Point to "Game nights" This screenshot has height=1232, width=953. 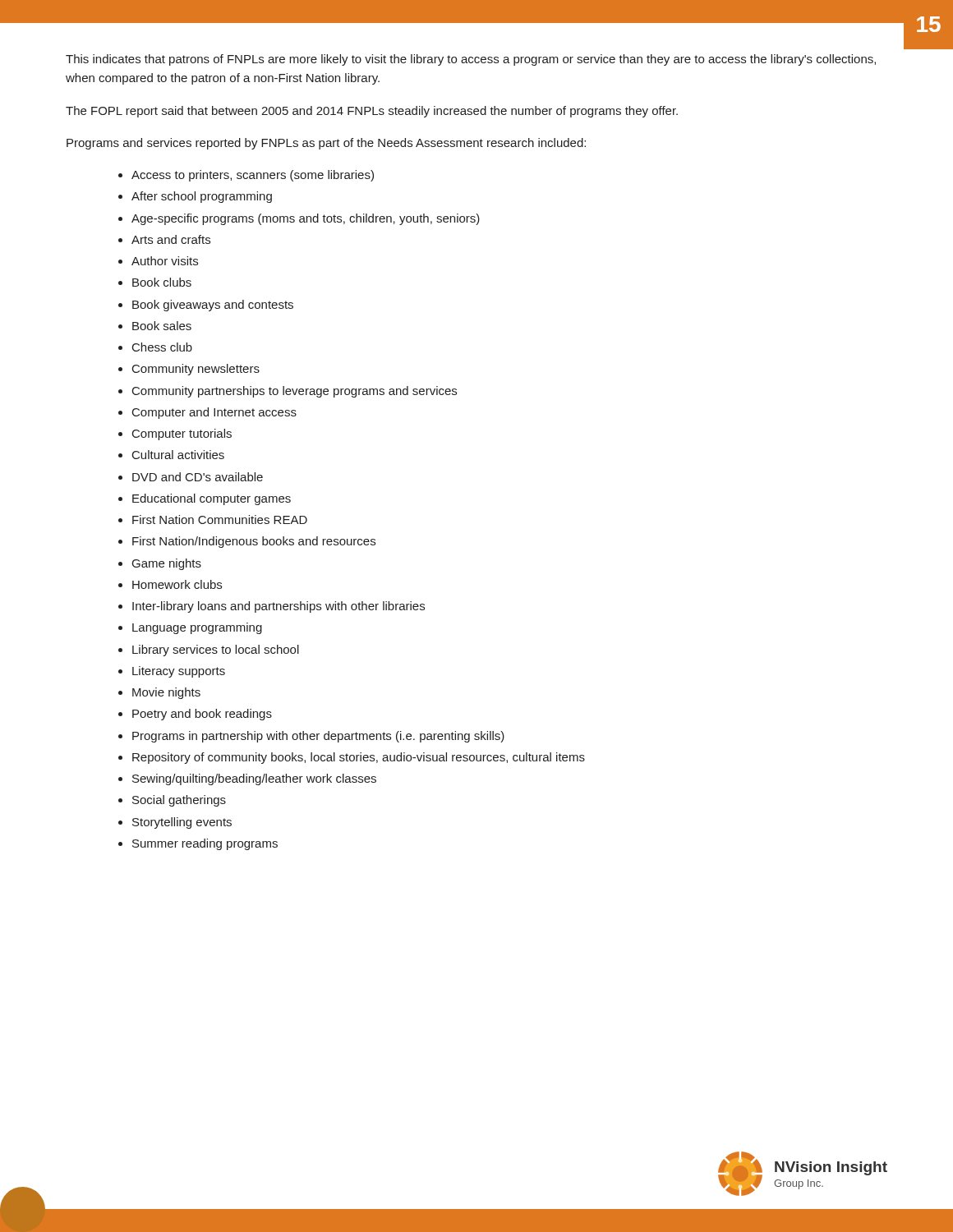point(166,563)
